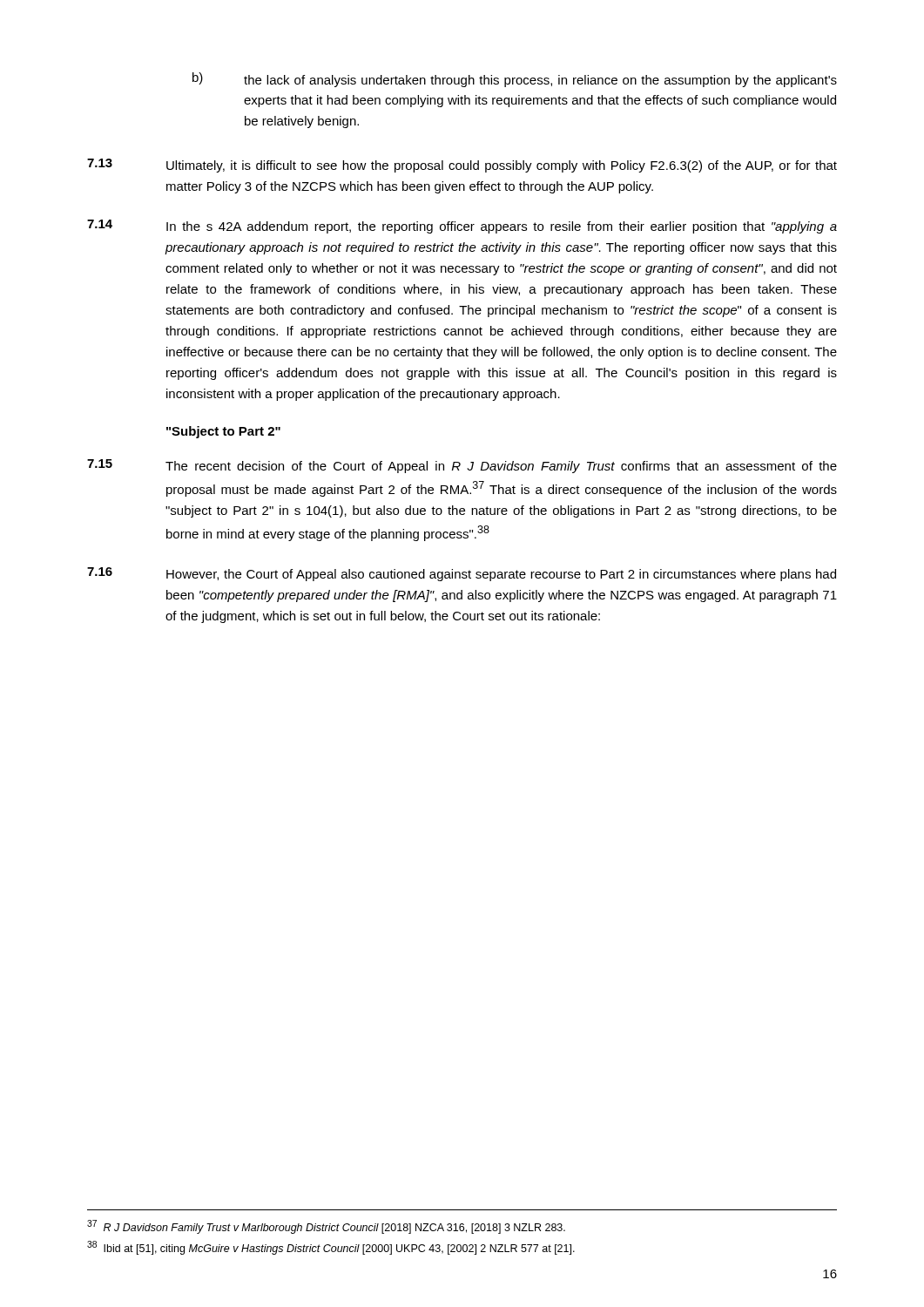The width and height of the screenshot is (924, 1307).
Task: Click on the text starting "13 Ultimately, it is difficult to"
Action: tap(462, 176)
